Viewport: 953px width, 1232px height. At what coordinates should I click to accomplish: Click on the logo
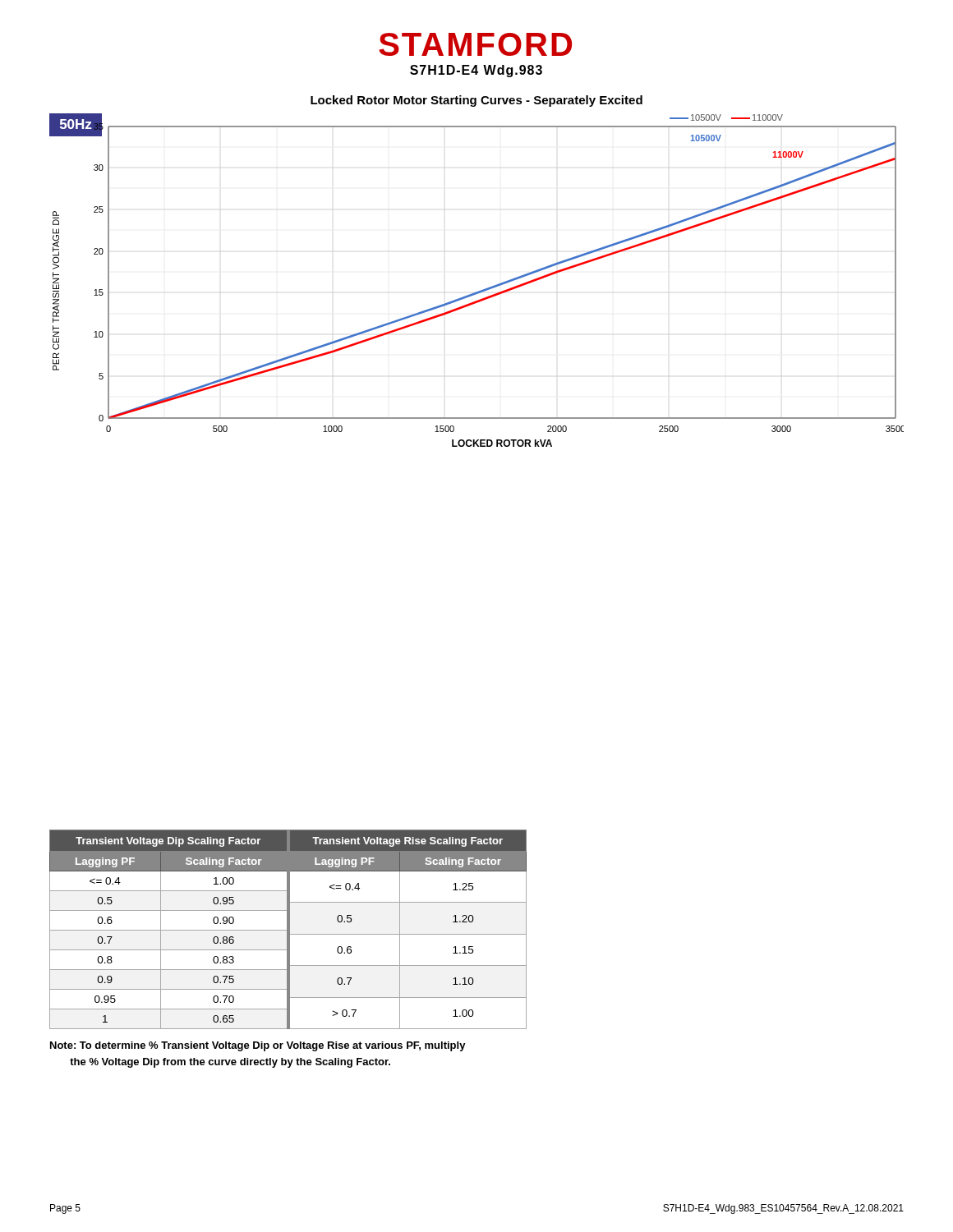476,39
